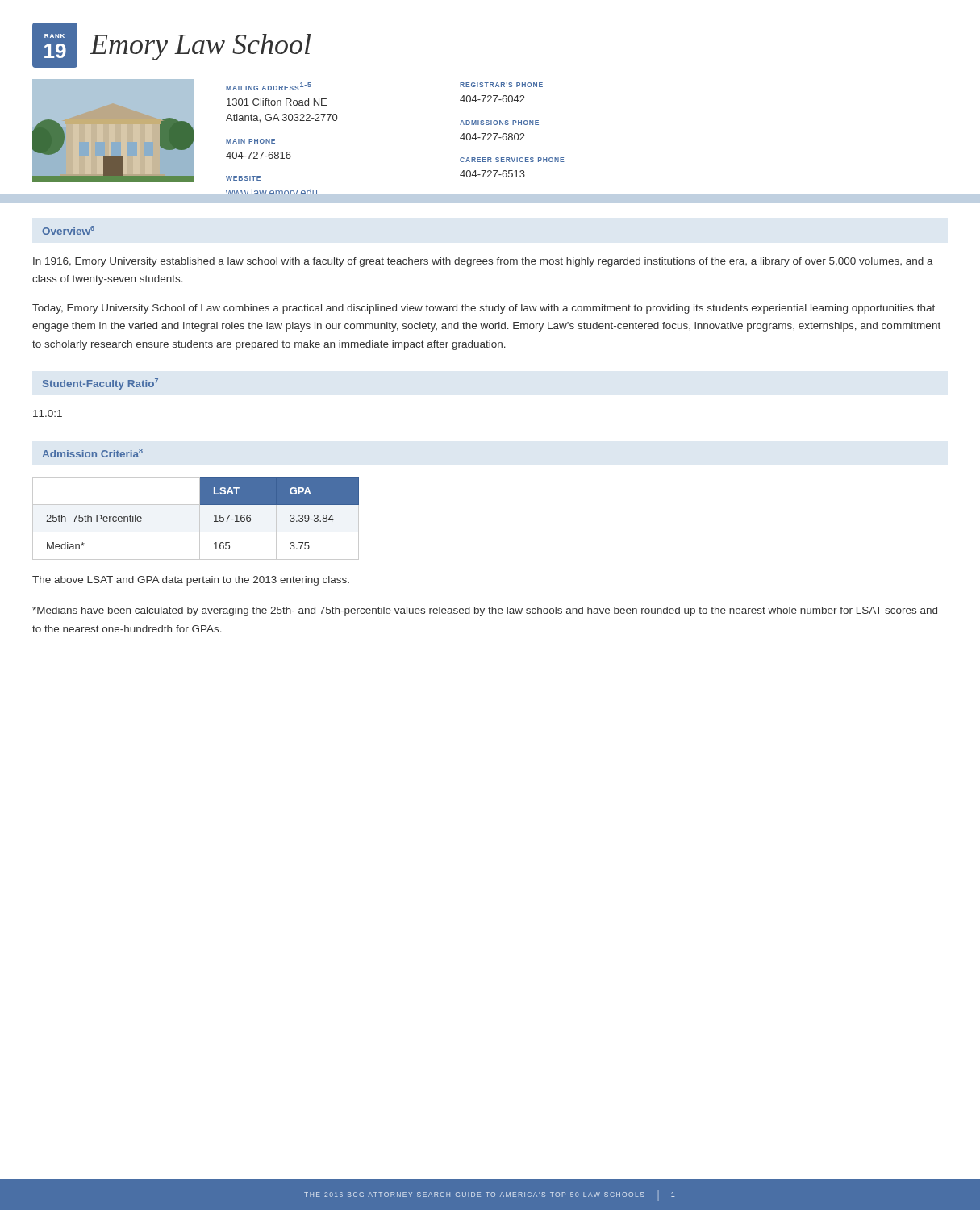The height and width of the screenshot is (1210, 980).
Task: Click on the table containing "25th–75th Percentile"
Action: coord(490,518)
